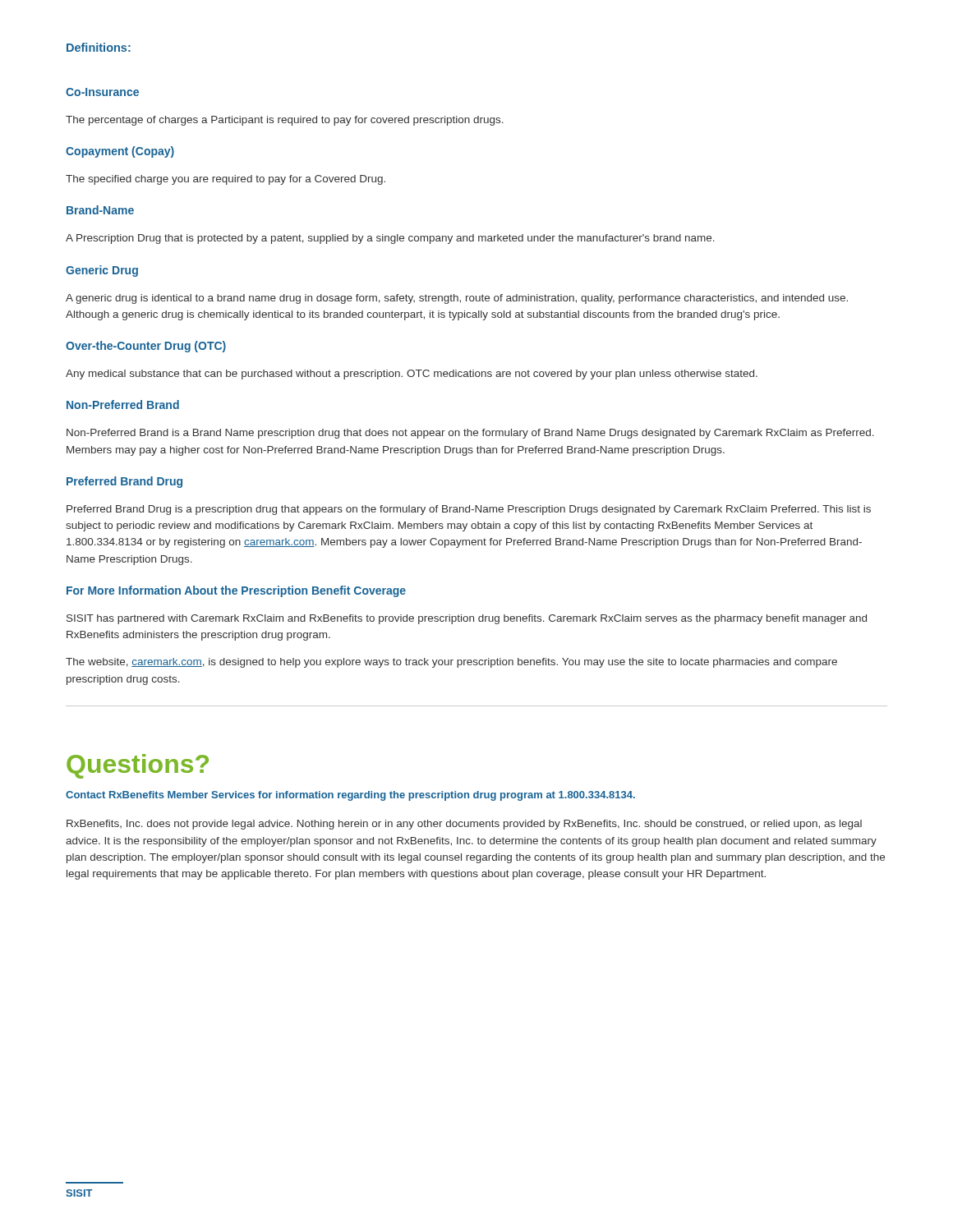This screenshot has height=1232, width=953.
Task: Select the region starting "Copayment (Copay)"
Action: coord(120,152)
